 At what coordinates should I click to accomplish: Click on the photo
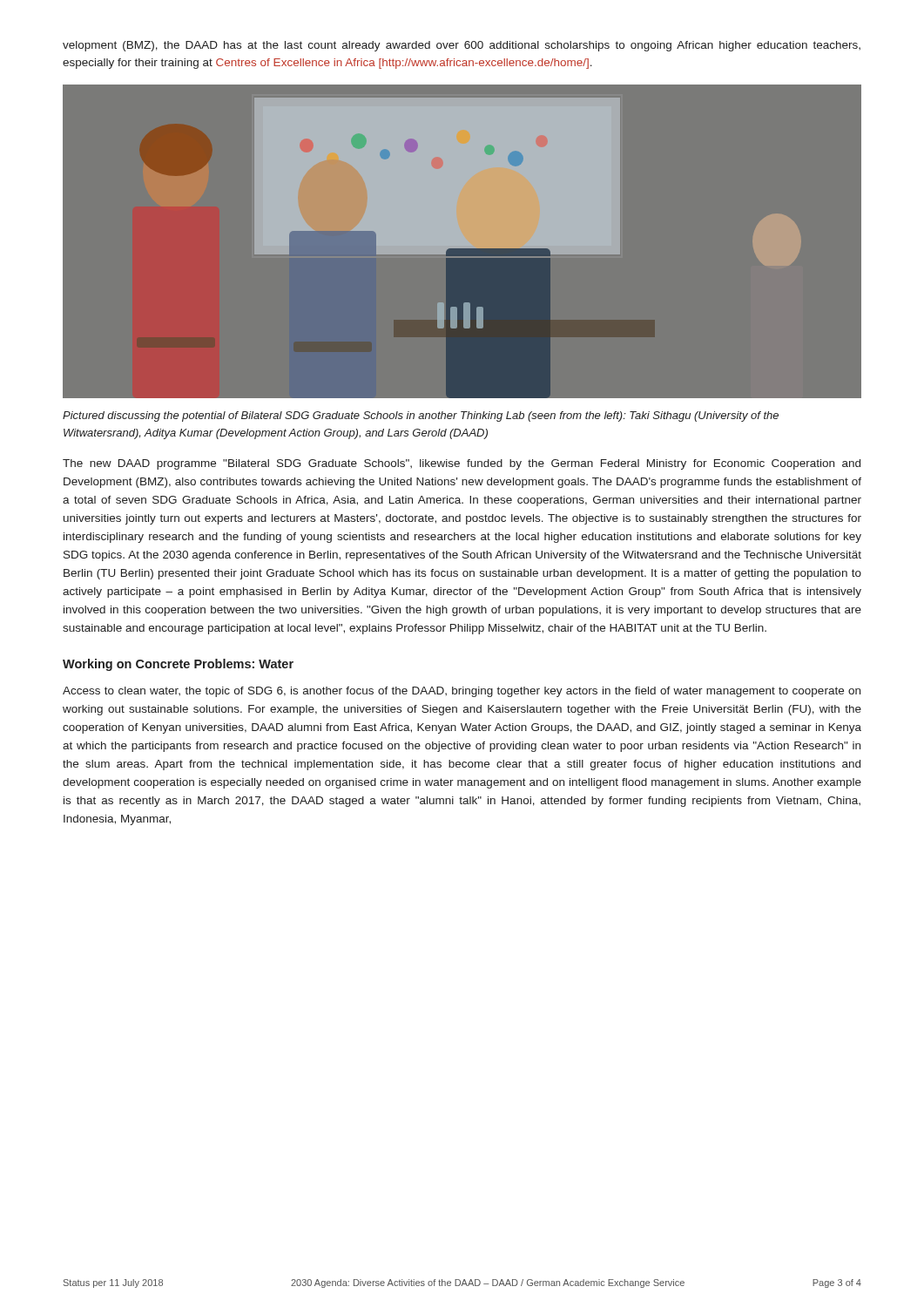[462, 242]
